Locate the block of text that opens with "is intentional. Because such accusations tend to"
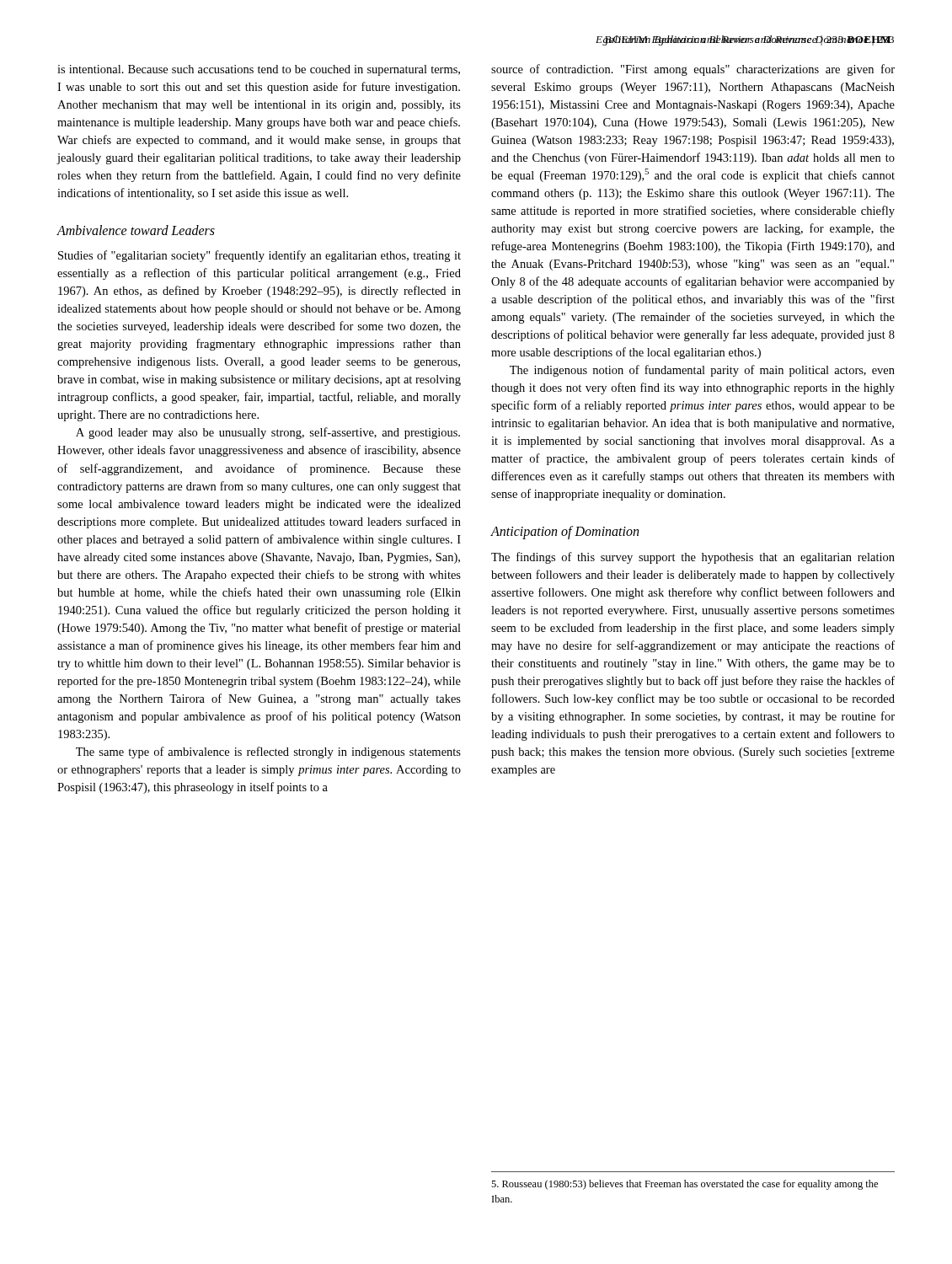 [259, 132]
